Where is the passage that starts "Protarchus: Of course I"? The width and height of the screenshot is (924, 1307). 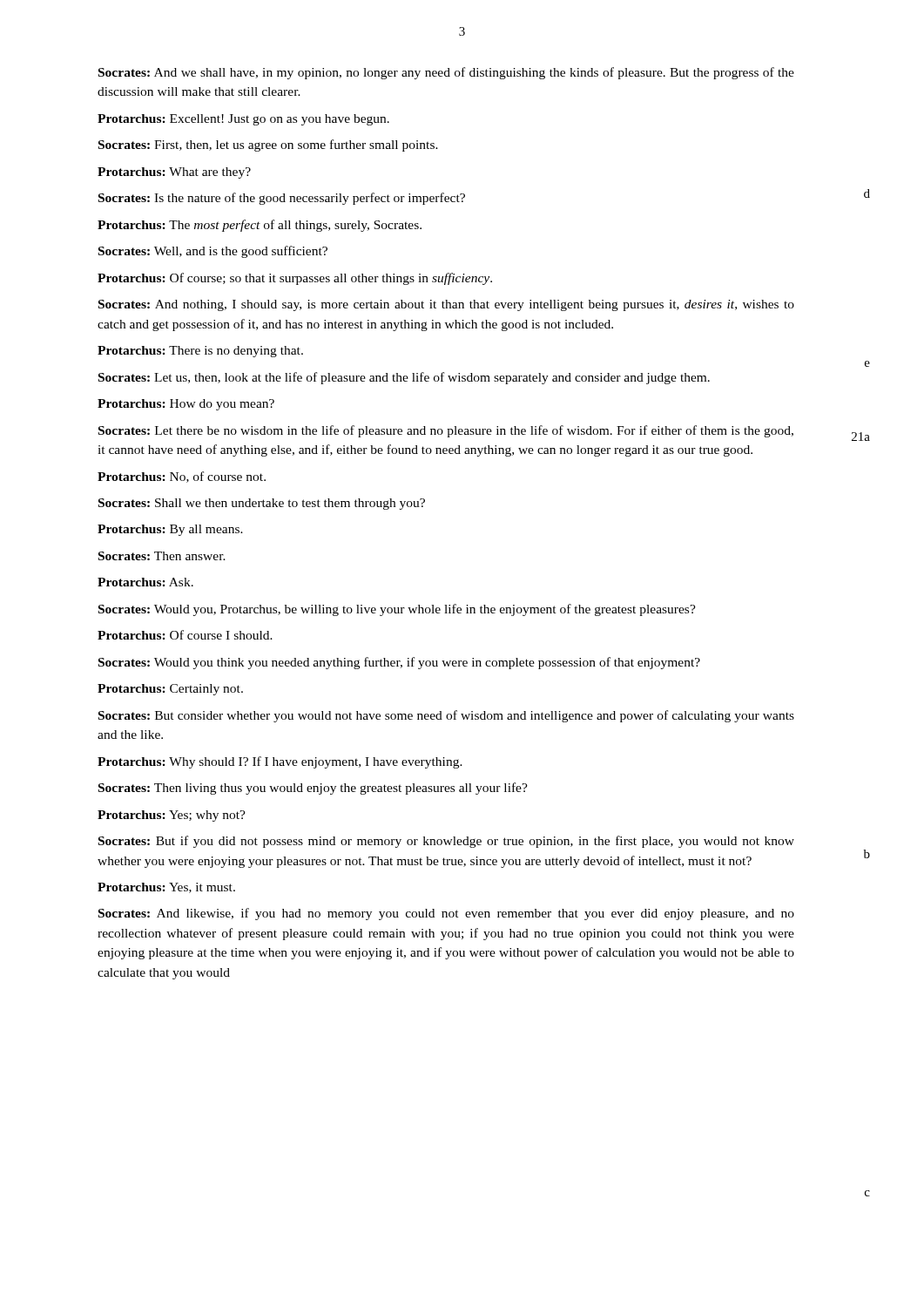185,635
